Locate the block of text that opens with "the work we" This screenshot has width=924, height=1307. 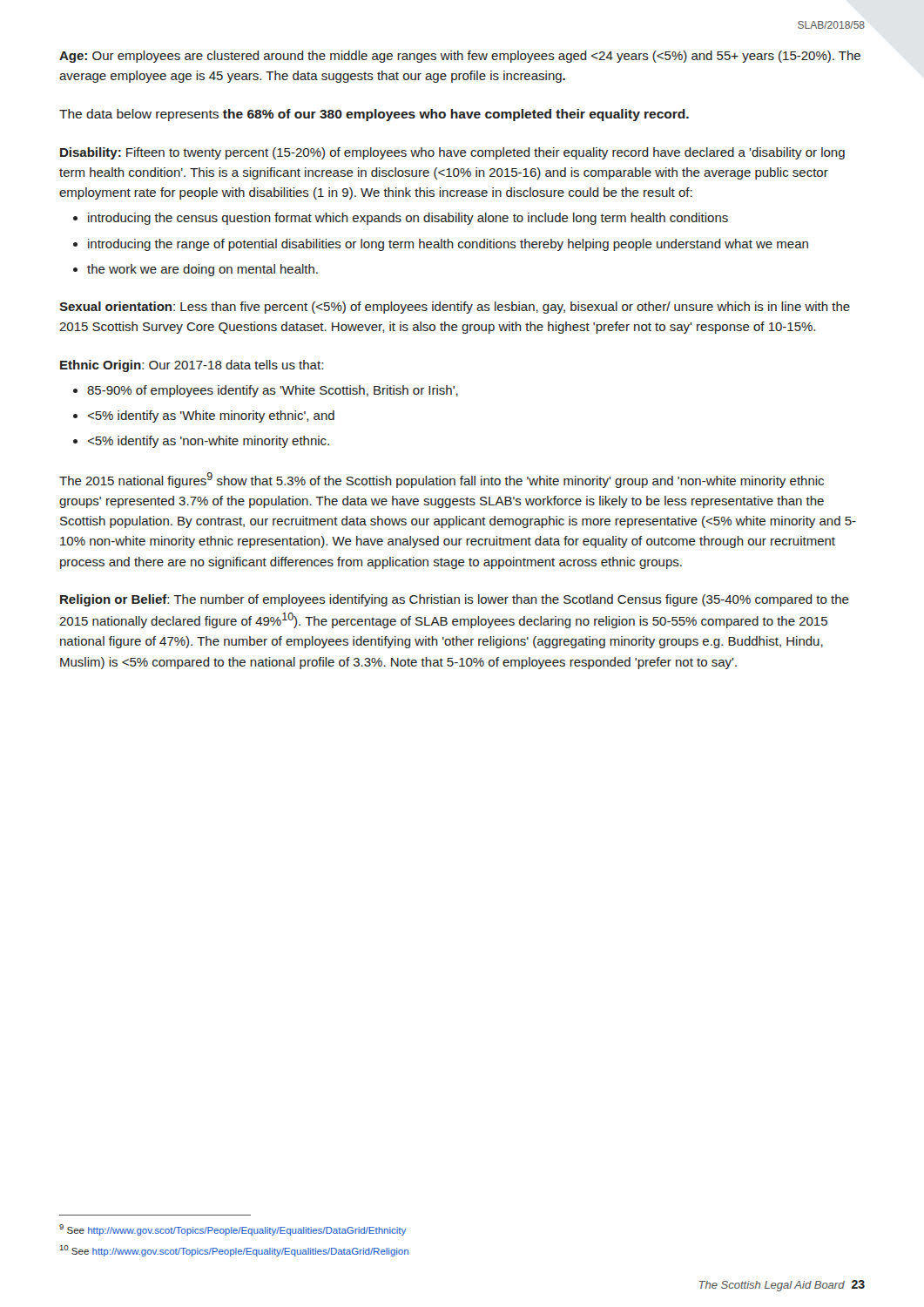click(202, 270)
